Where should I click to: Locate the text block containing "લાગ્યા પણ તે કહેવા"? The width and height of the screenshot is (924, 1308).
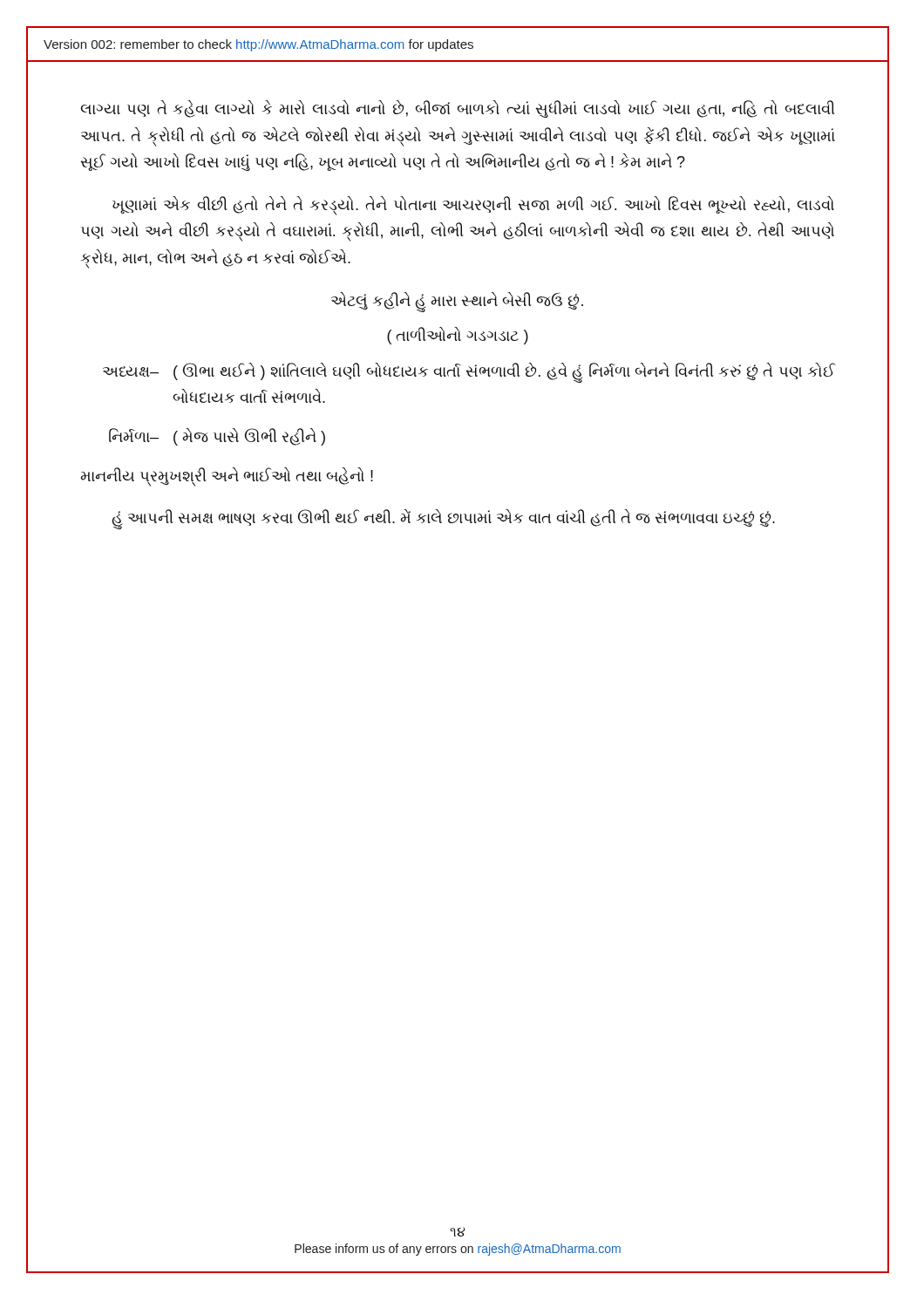[458, 136]
